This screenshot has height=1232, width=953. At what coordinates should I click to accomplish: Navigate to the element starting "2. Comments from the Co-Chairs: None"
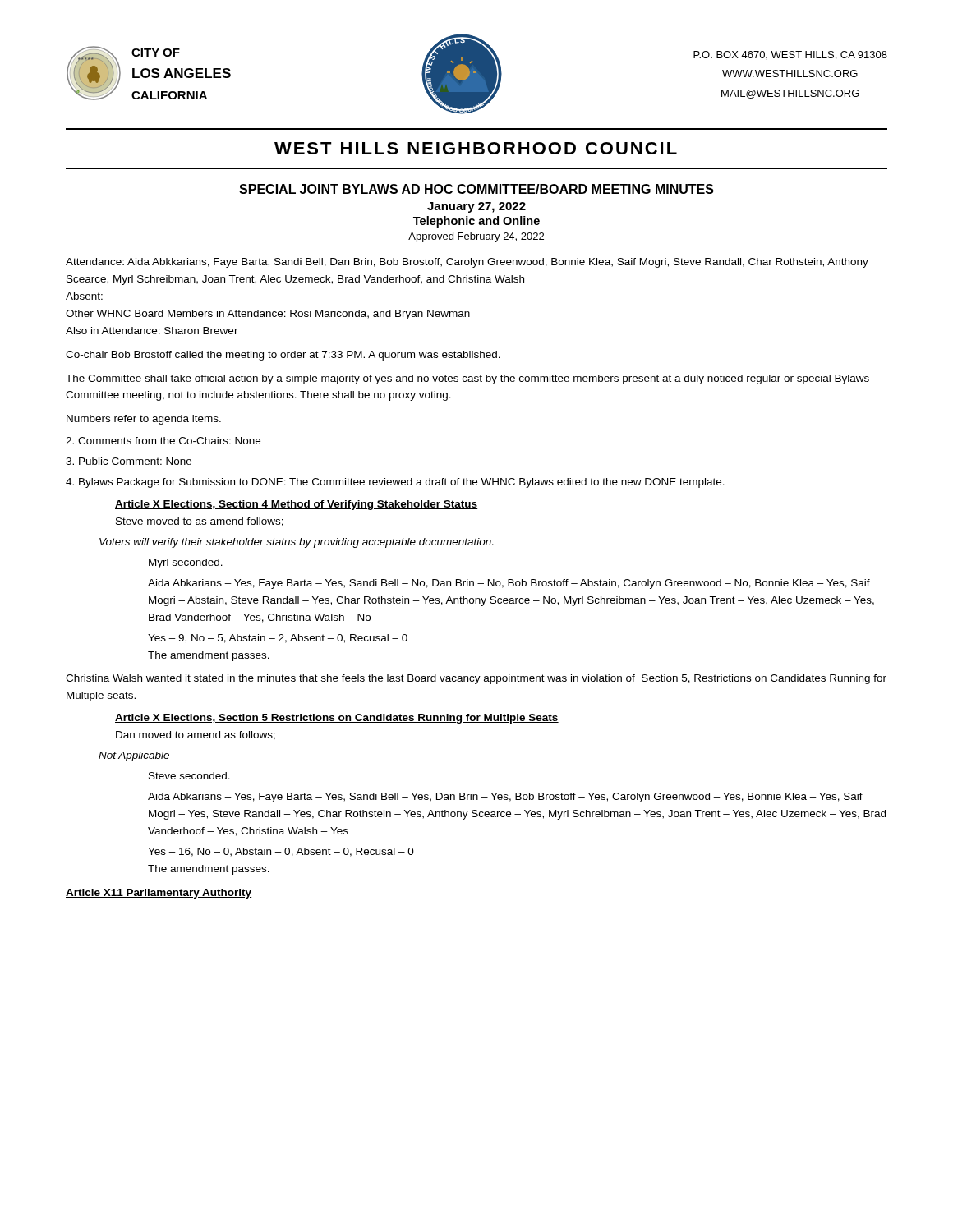tap(163, 441)
